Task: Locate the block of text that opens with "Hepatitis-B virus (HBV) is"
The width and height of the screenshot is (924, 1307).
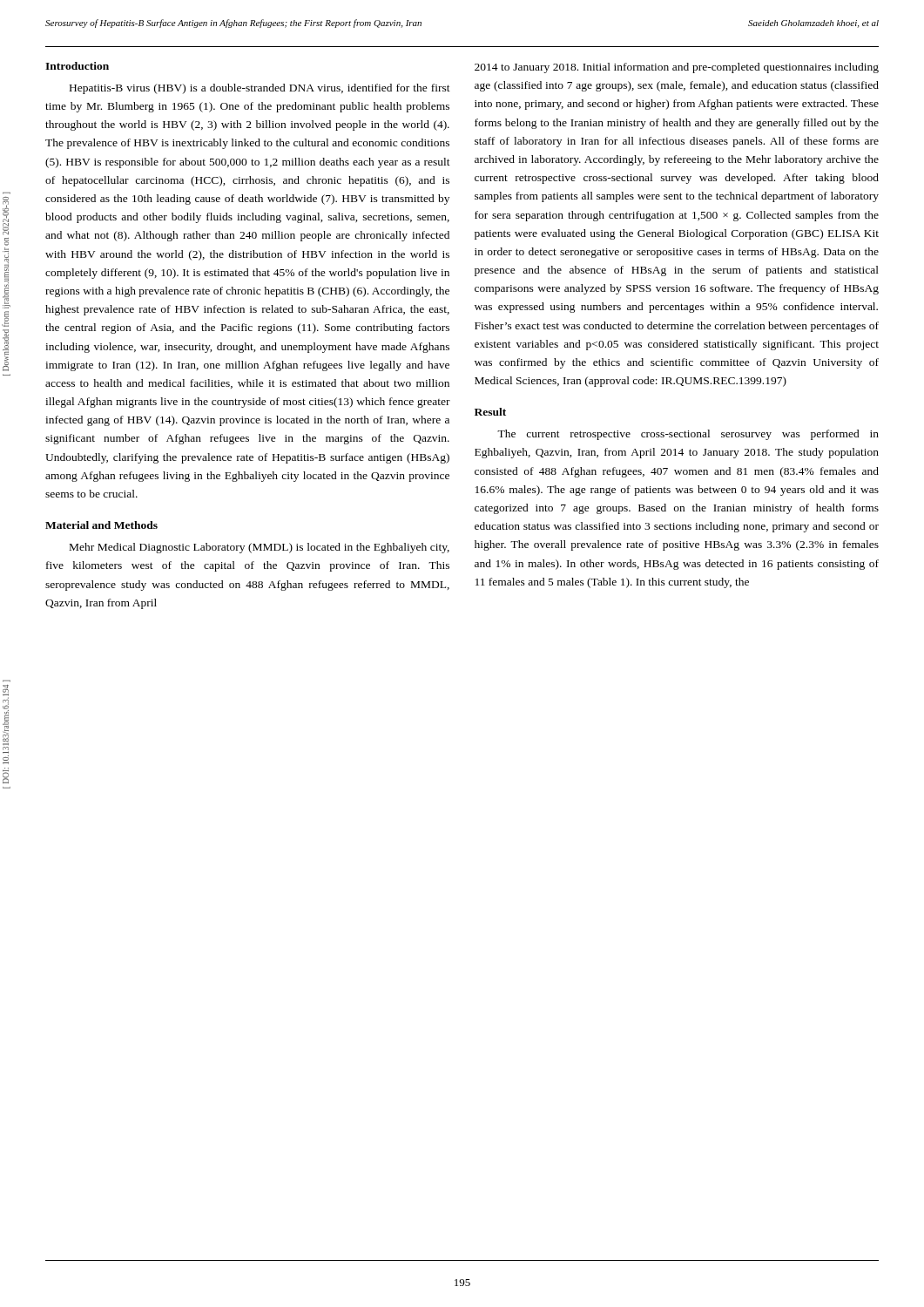Action: tap(248, 291)
